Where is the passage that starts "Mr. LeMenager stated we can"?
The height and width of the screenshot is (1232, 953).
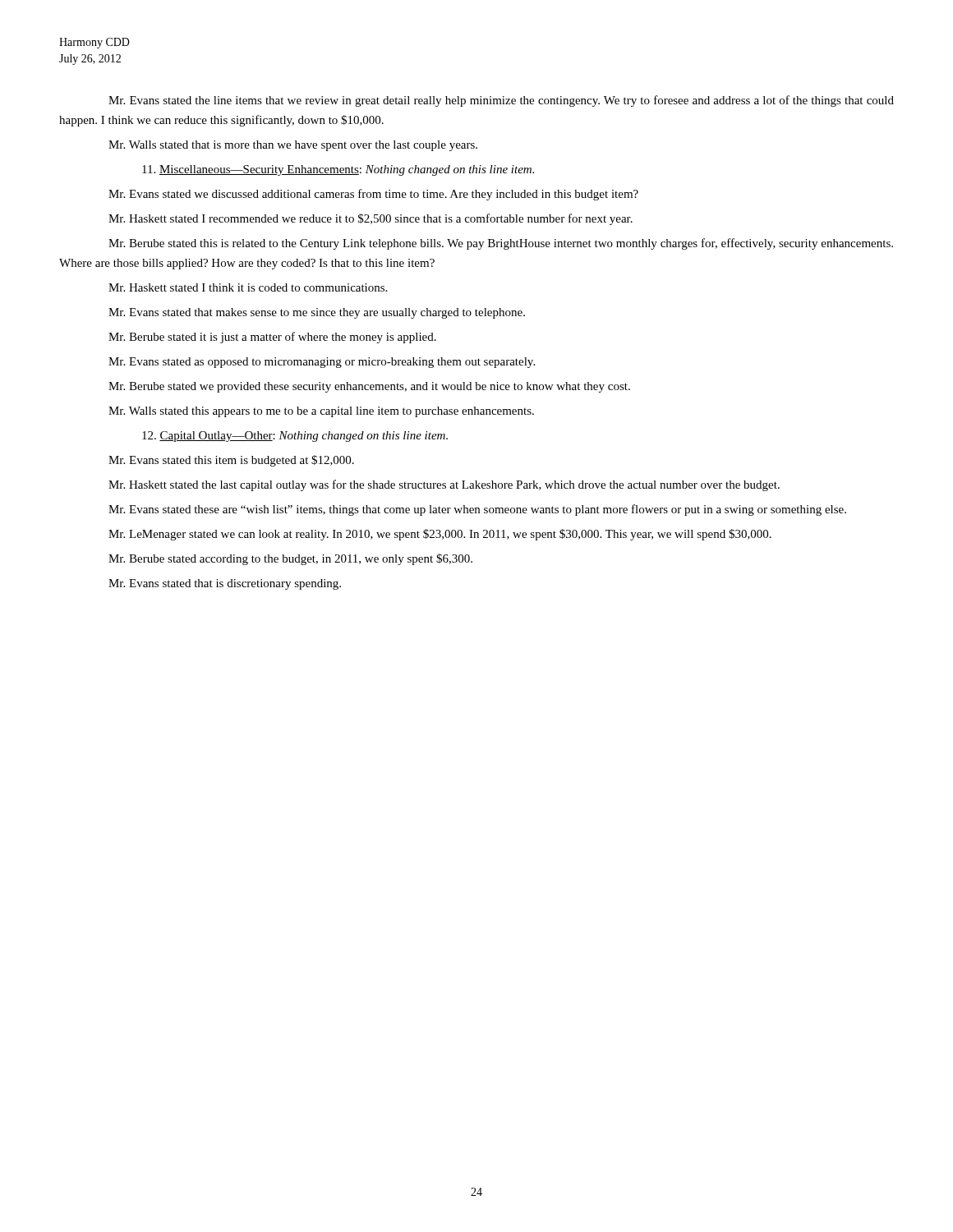click(x=440, y=534)
